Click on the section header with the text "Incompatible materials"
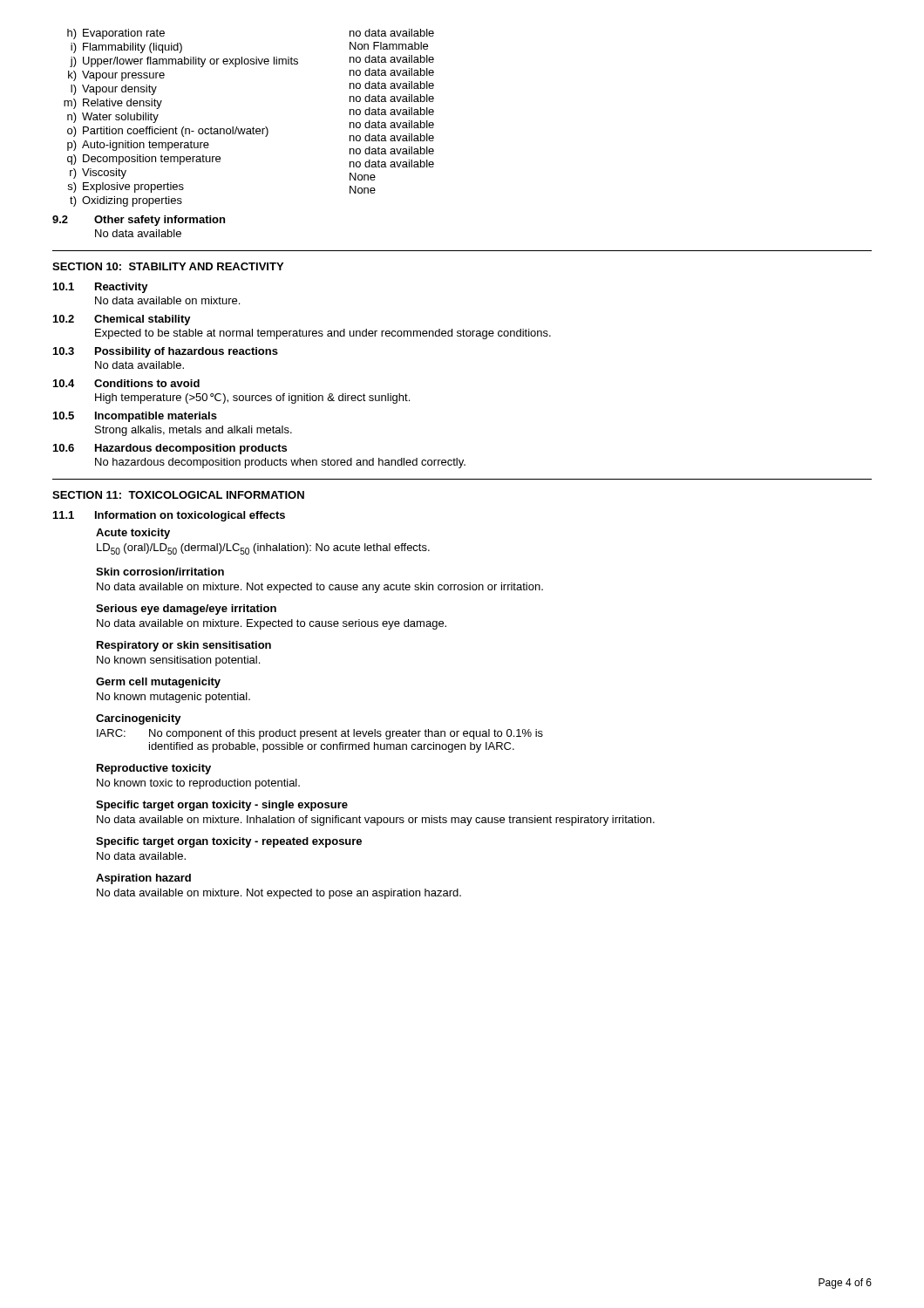924x1308 pixels. (x=156, y=416)
